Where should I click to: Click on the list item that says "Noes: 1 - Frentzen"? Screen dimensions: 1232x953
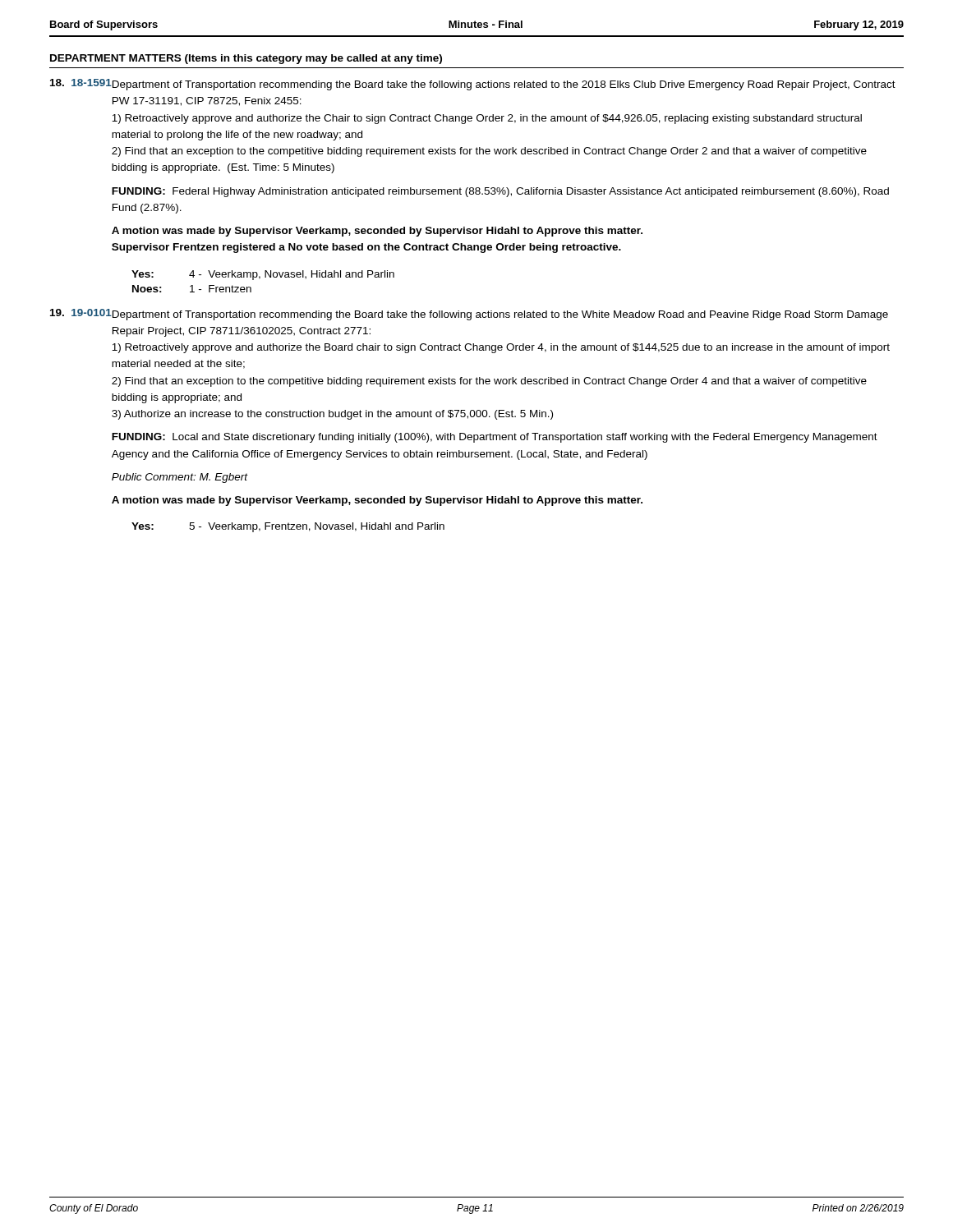[x=192, y=289]
